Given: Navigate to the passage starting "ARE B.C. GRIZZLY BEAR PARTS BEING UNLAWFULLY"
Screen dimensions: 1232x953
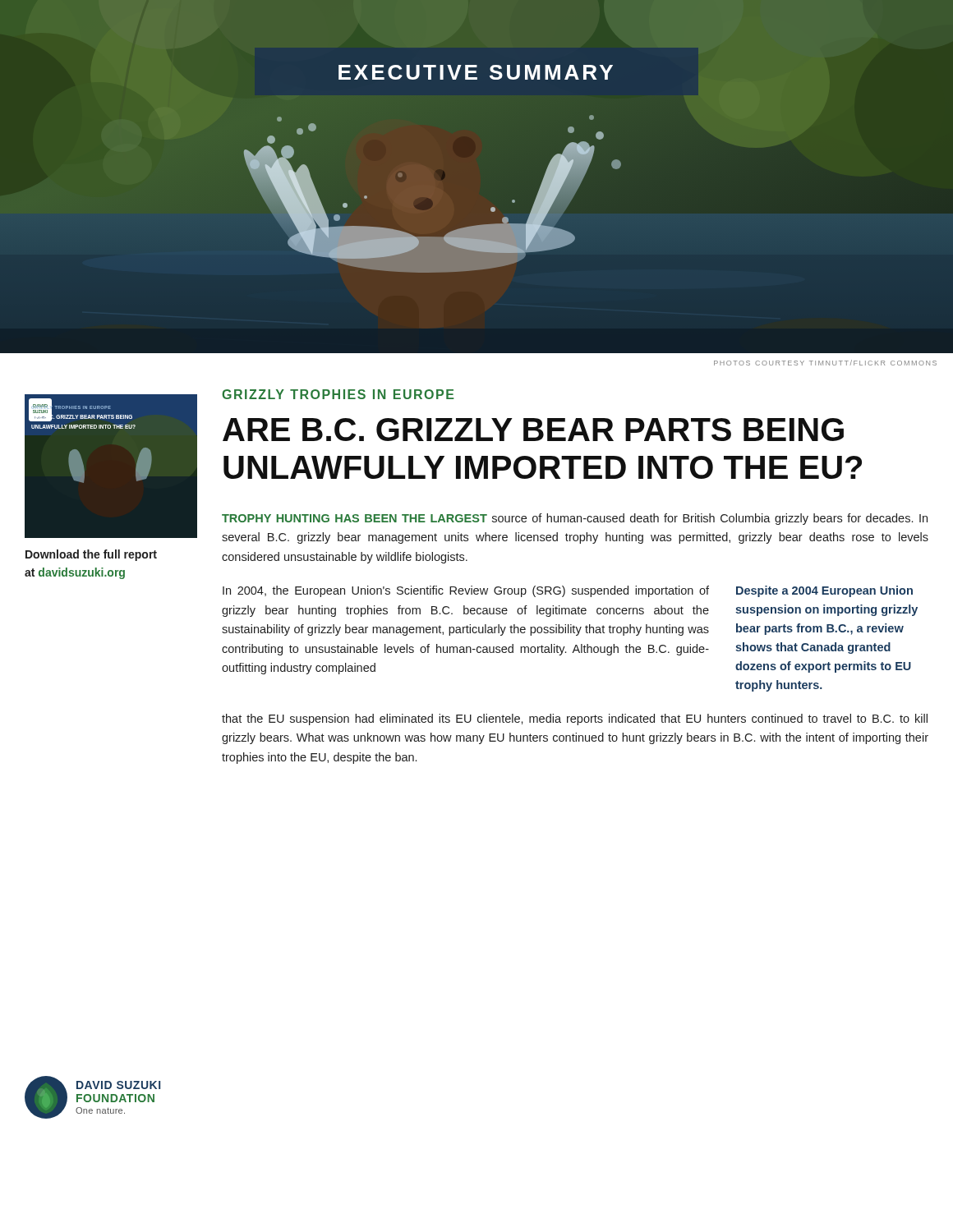Looking at the screenshot, I should pos(543,448).
